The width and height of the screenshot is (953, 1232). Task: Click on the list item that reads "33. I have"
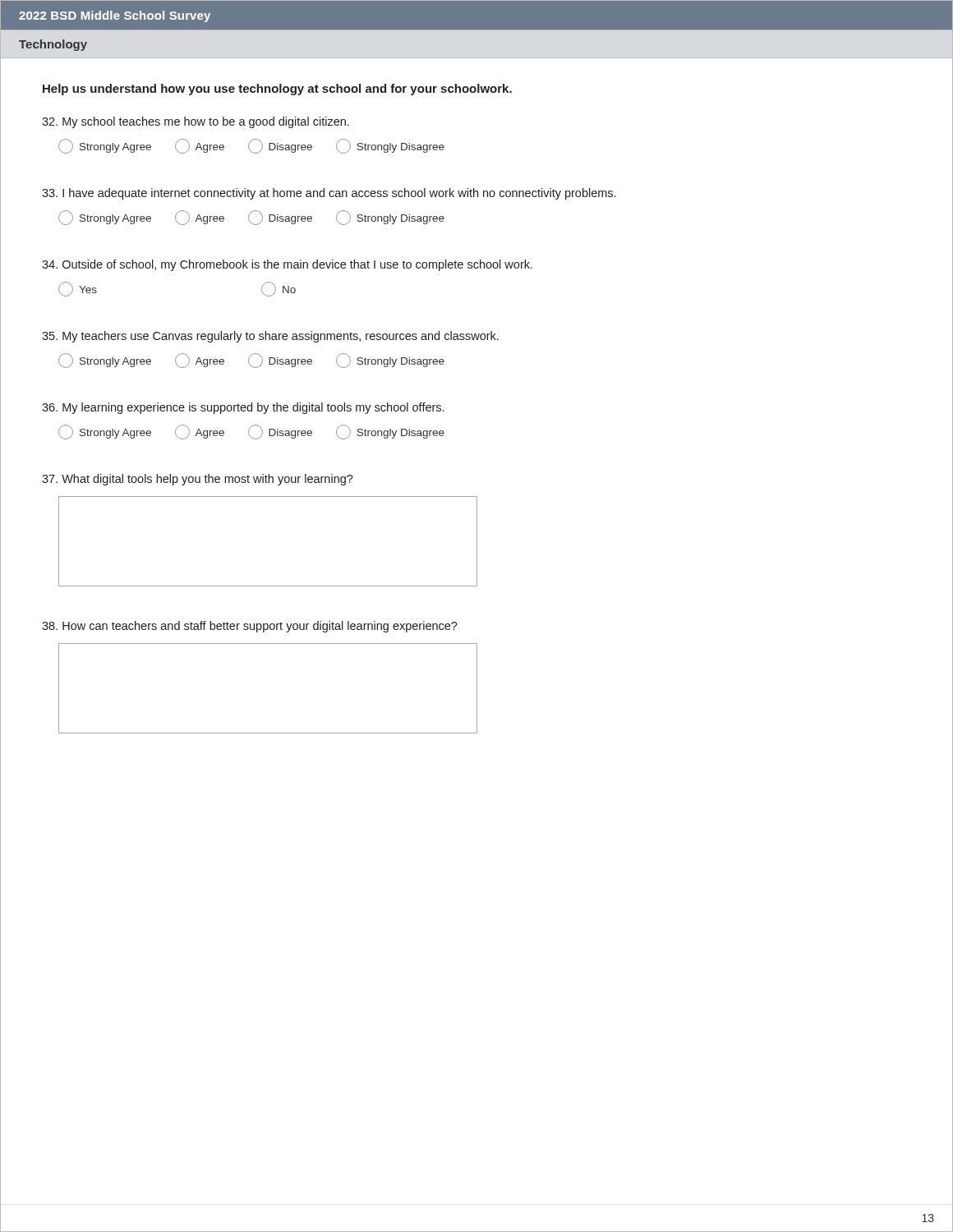pyautogui.click(x=476, y=205)
